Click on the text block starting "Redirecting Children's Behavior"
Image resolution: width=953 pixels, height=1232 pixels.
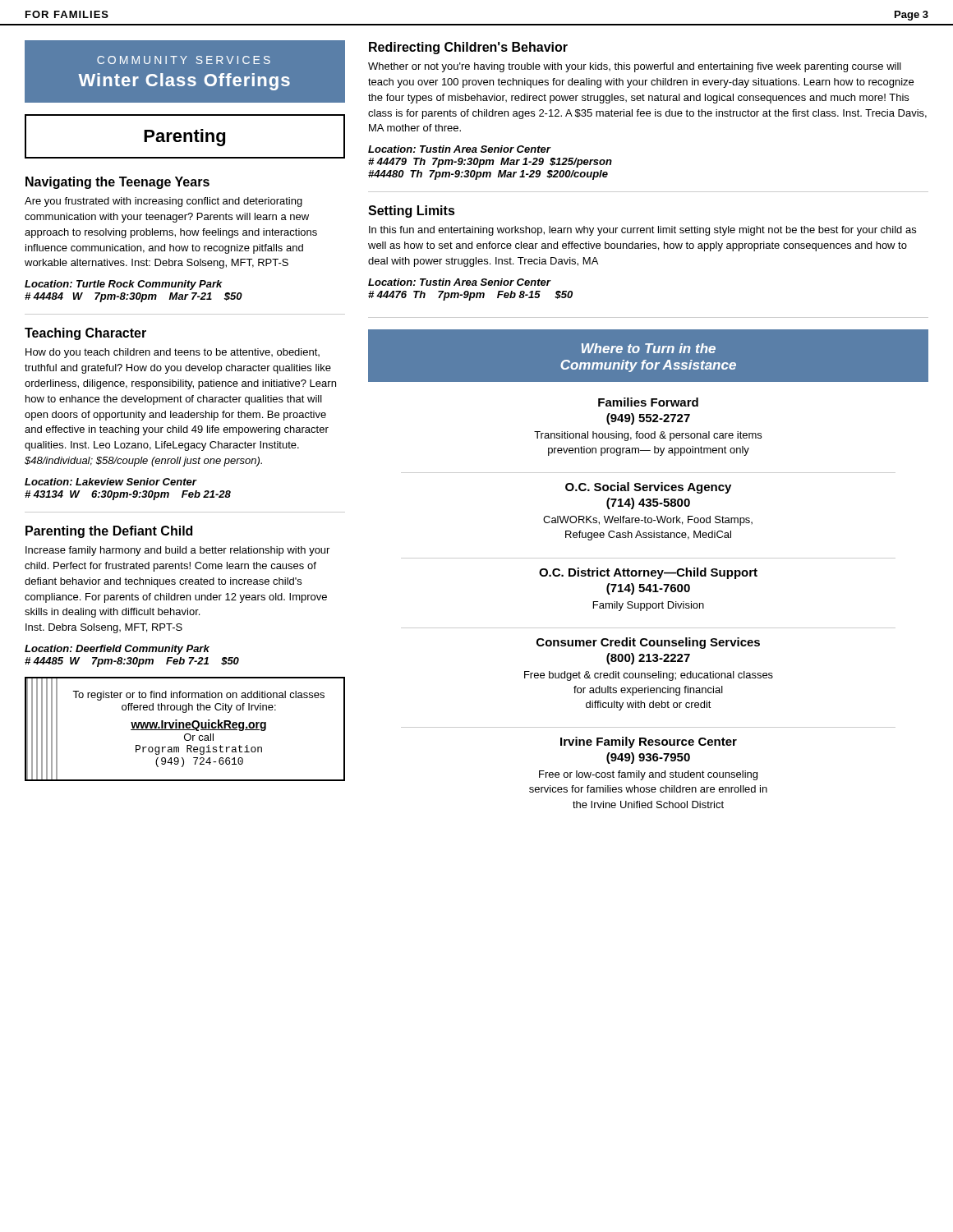[x=468, y=47]
